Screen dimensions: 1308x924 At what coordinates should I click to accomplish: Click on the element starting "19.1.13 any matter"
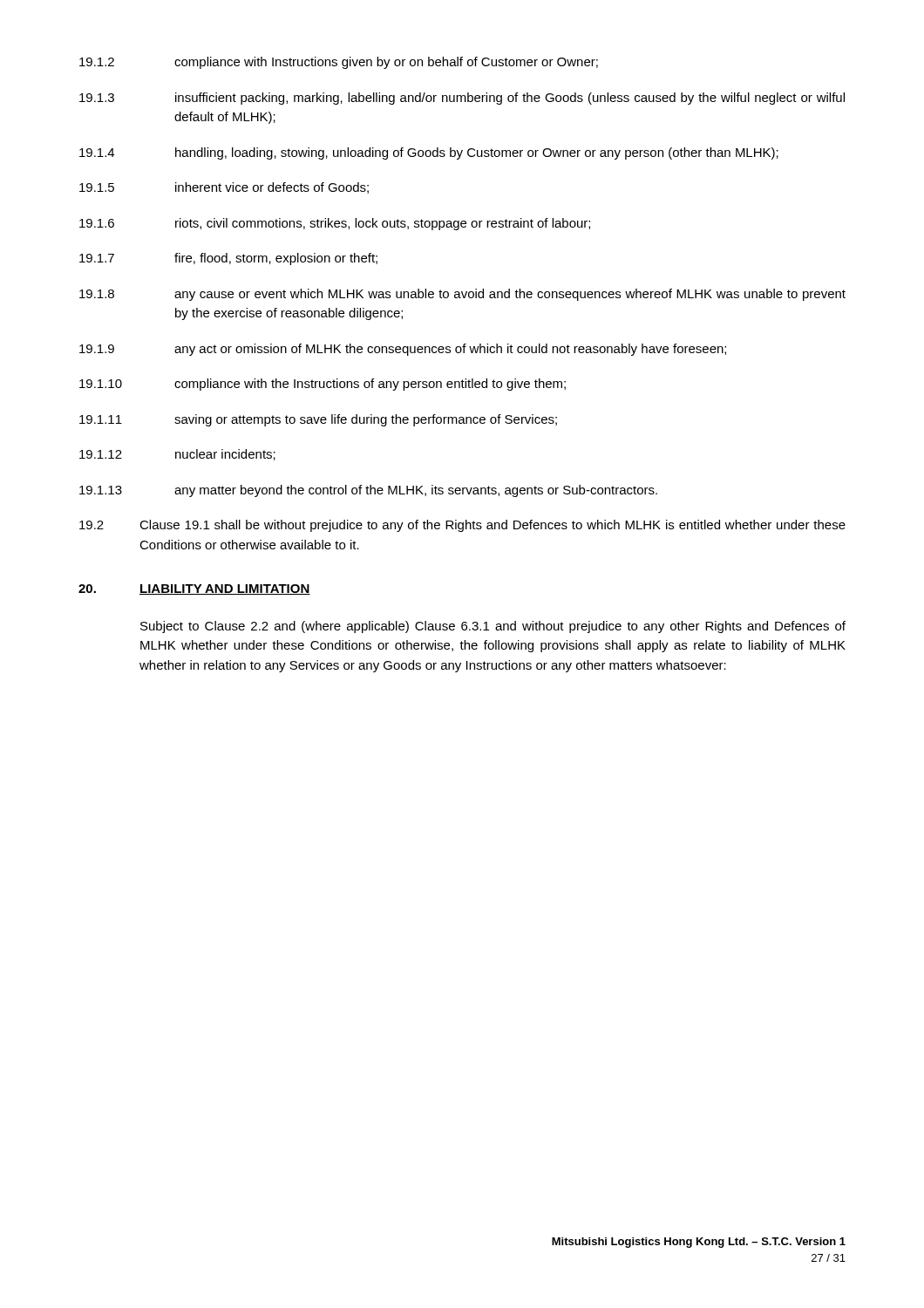462,490
